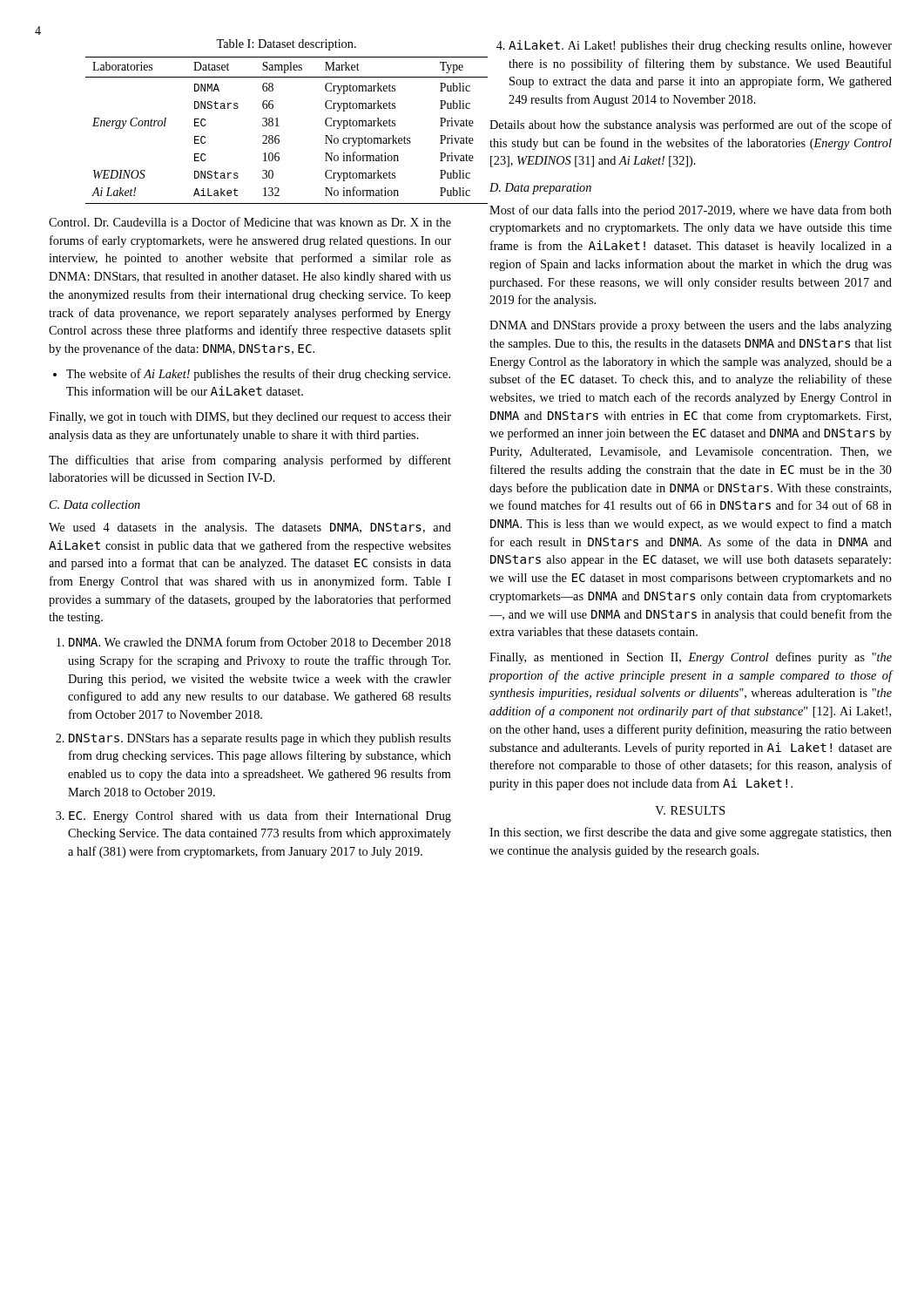This screenshot has height=1307, width=924.
Task: Point to the block beginning "Details about how"
Action: click(x=691, y=143)
